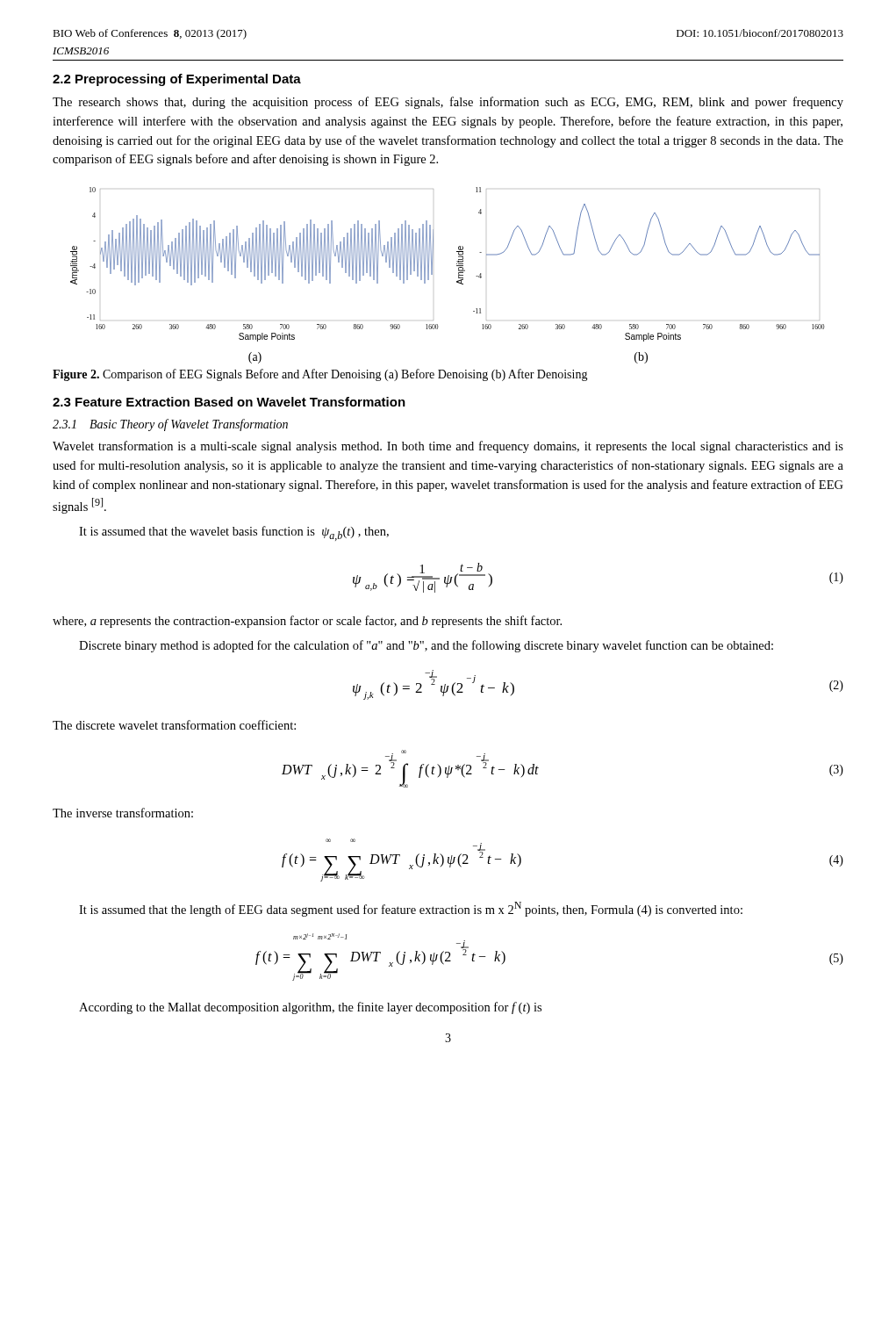Point to the block beginning "Discrete binary method is adopted for the calculation"
The height and width of the screenshot is (1317, 896).
click(426, 645)
